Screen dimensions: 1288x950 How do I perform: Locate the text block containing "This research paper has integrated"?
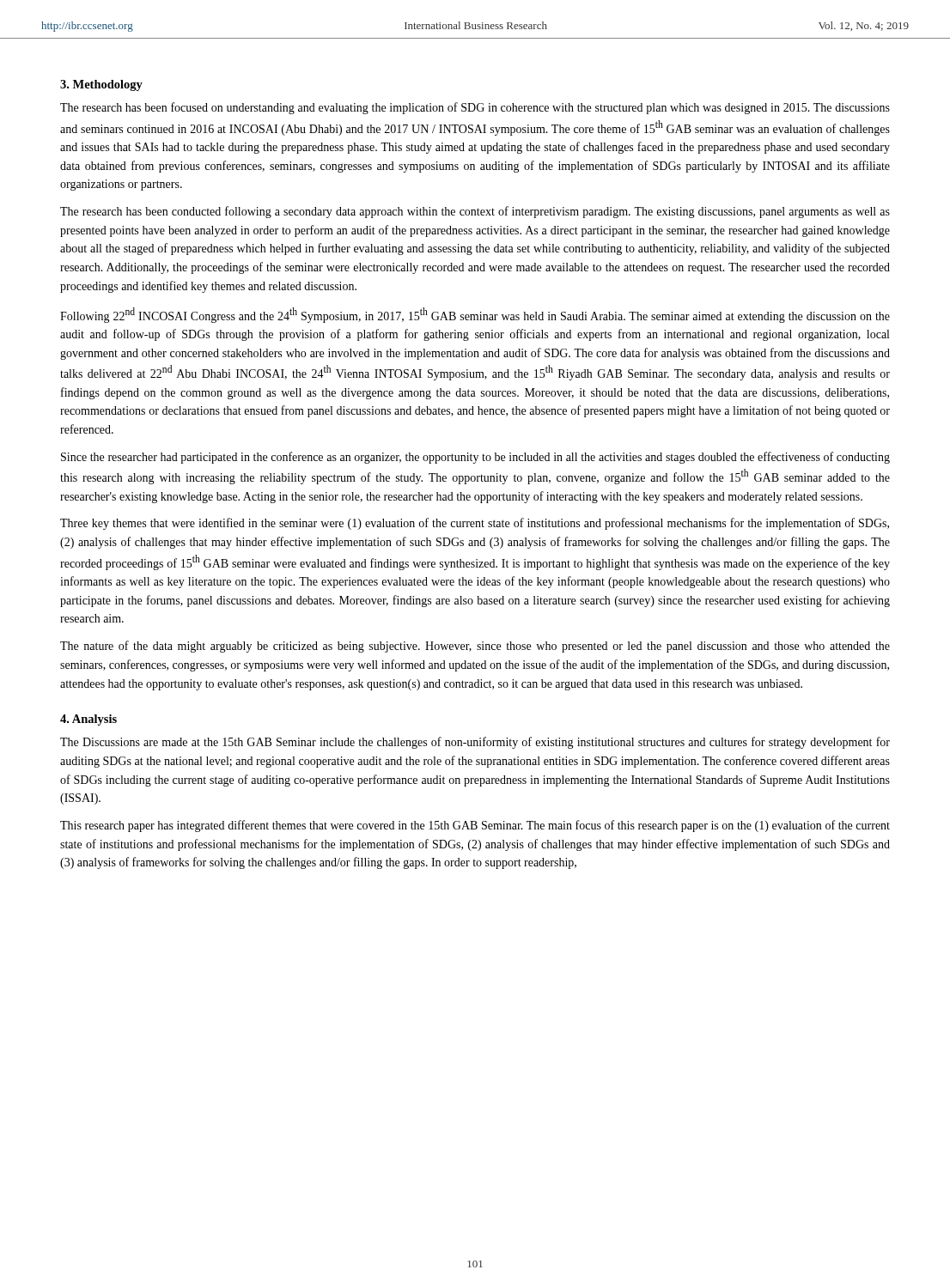click(x=475, y=844)
